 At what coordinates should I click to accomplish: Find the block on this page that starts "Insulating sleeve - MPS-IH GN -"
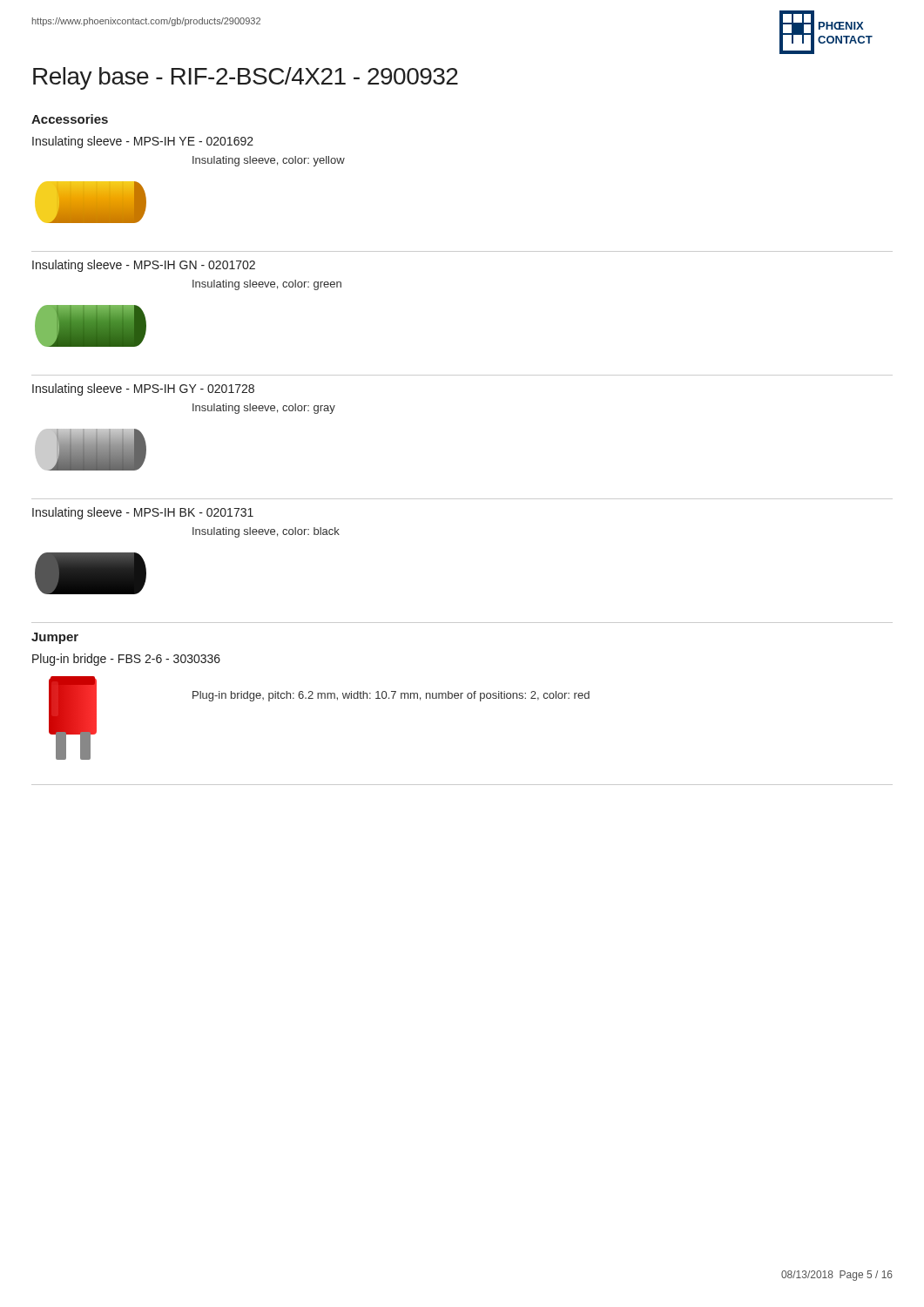[x=143, y=265]
